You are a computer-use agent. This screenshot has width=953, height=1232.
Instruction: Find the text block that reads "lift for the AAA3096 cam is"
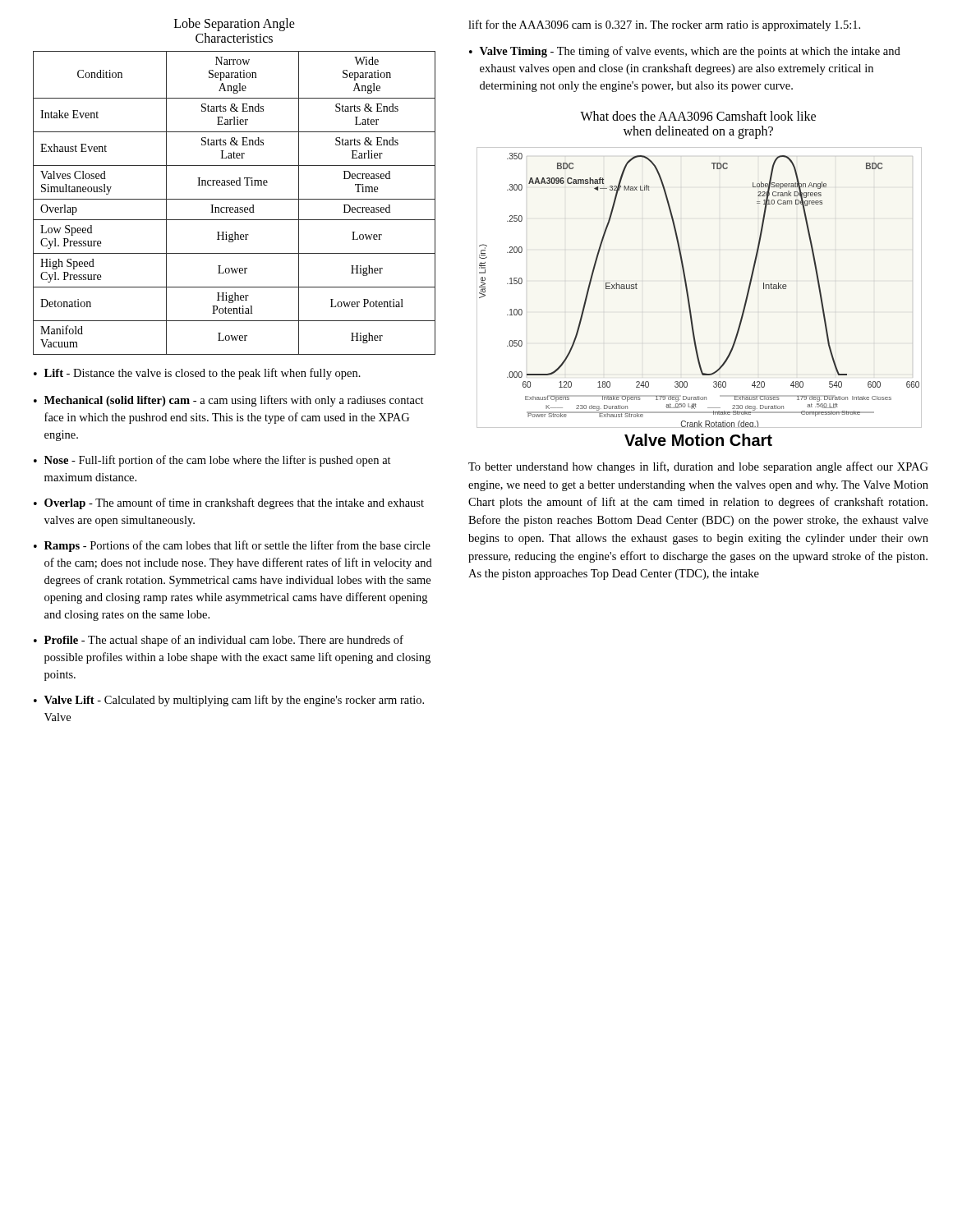click(698, 25)
